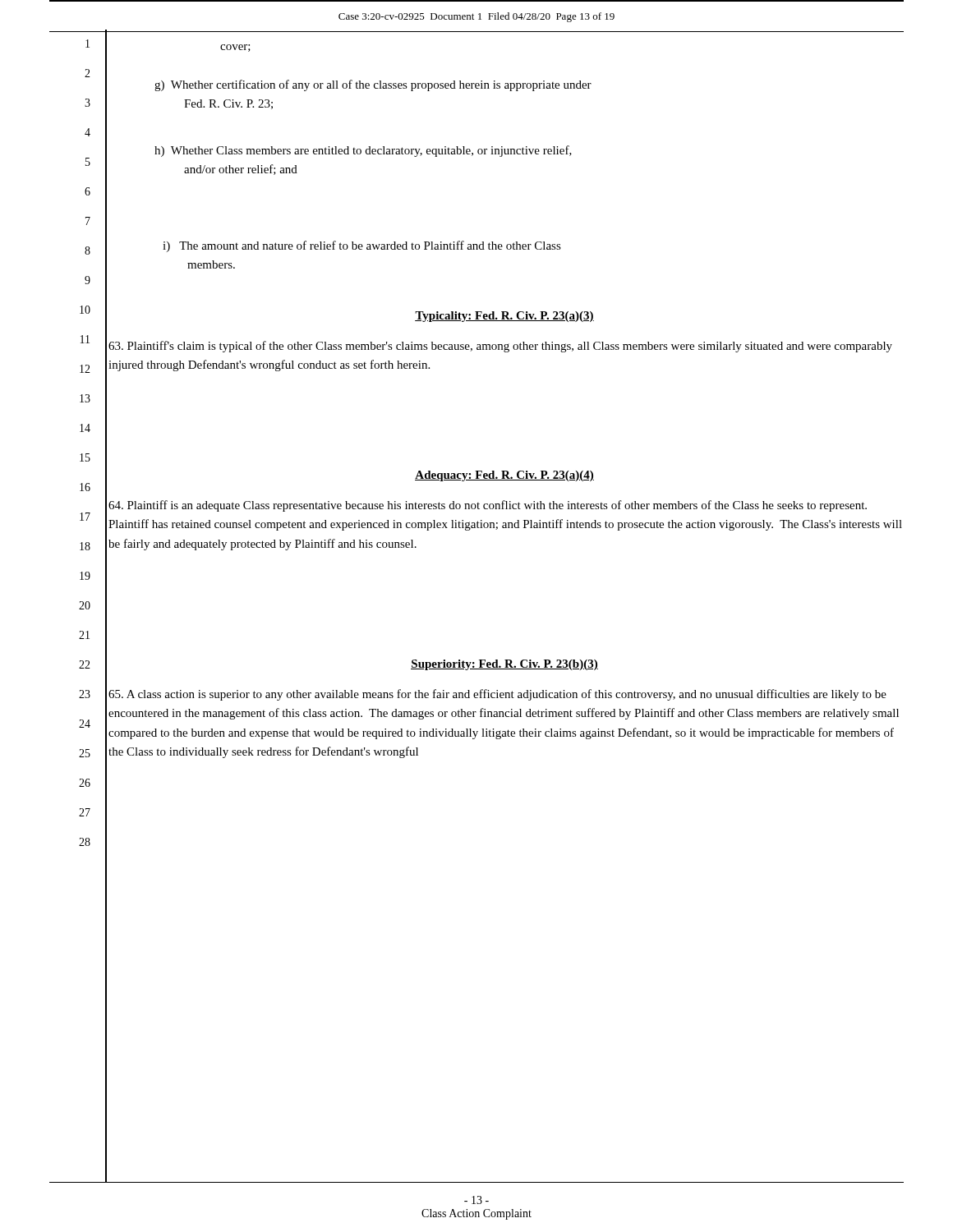The image size is (953, 1232).
Task: Locate the text block that says "A class action is superior to any"
Action: [504, 723]
